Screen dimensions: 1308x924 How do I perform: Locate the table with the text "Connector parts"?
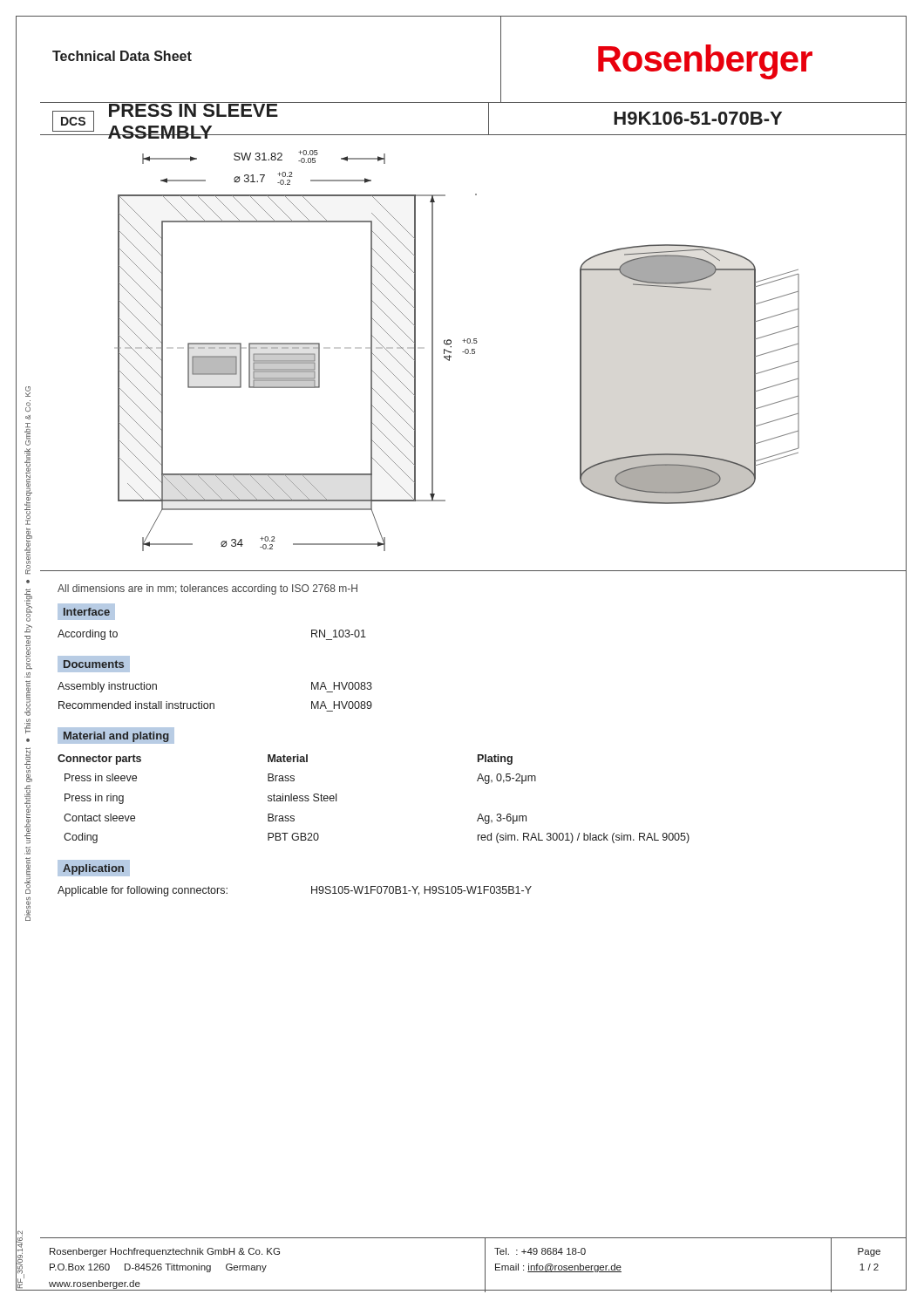(473, 798)
